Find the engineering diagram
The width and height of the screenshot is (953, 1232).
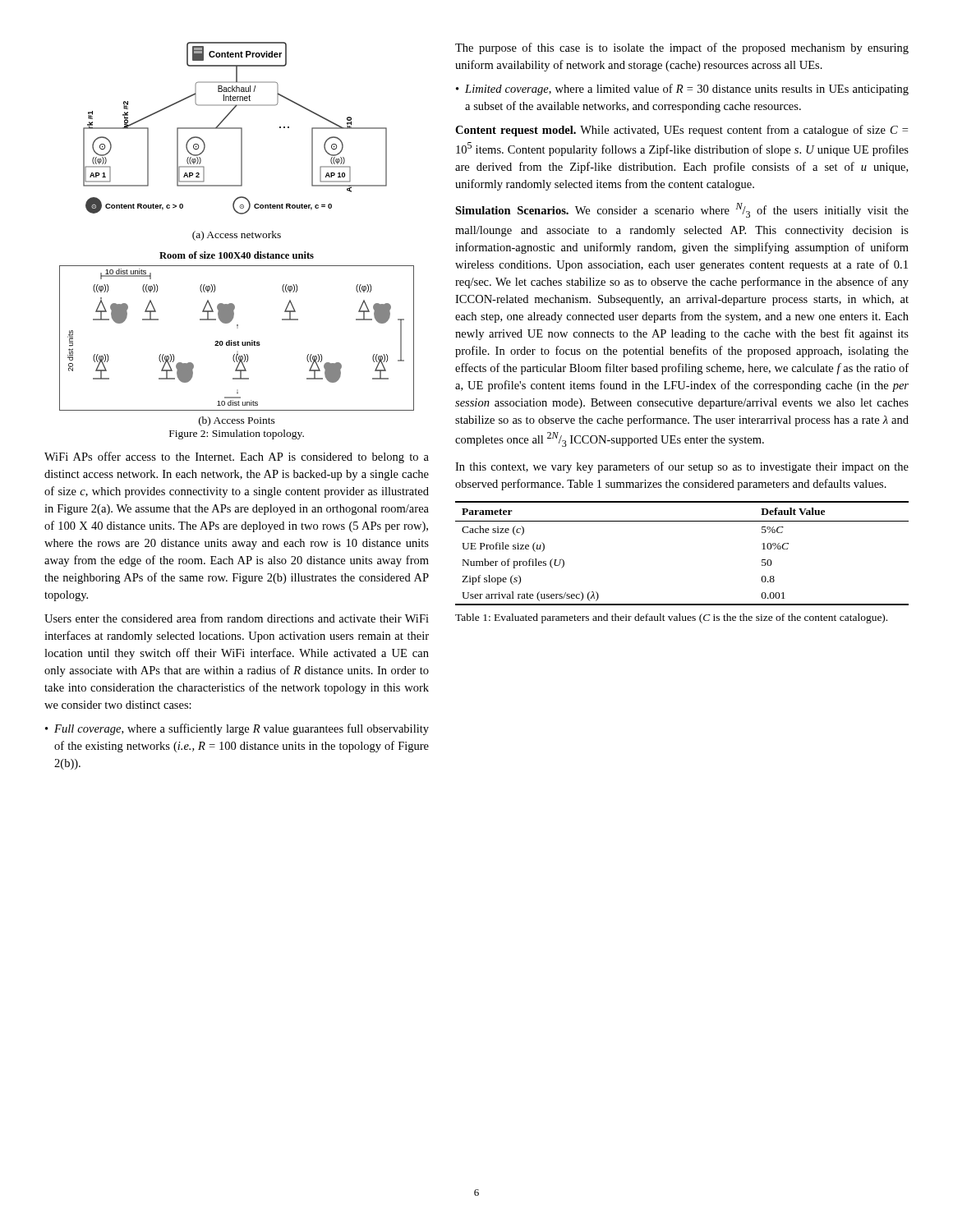point(237,345)
